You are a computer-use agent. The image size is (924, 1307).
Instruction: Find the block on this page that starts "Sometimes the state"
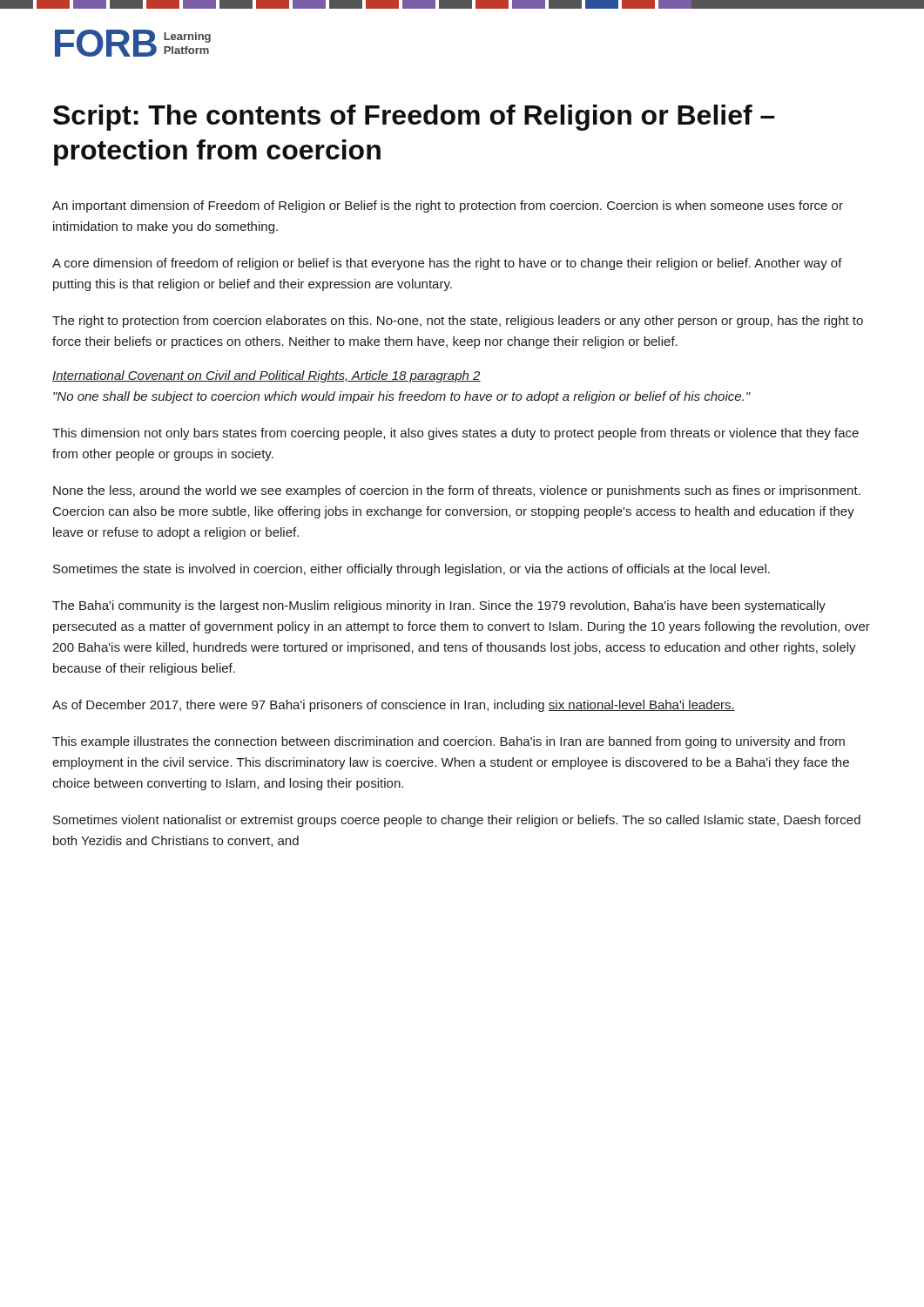pyautogui.click(x=411, y=569)
